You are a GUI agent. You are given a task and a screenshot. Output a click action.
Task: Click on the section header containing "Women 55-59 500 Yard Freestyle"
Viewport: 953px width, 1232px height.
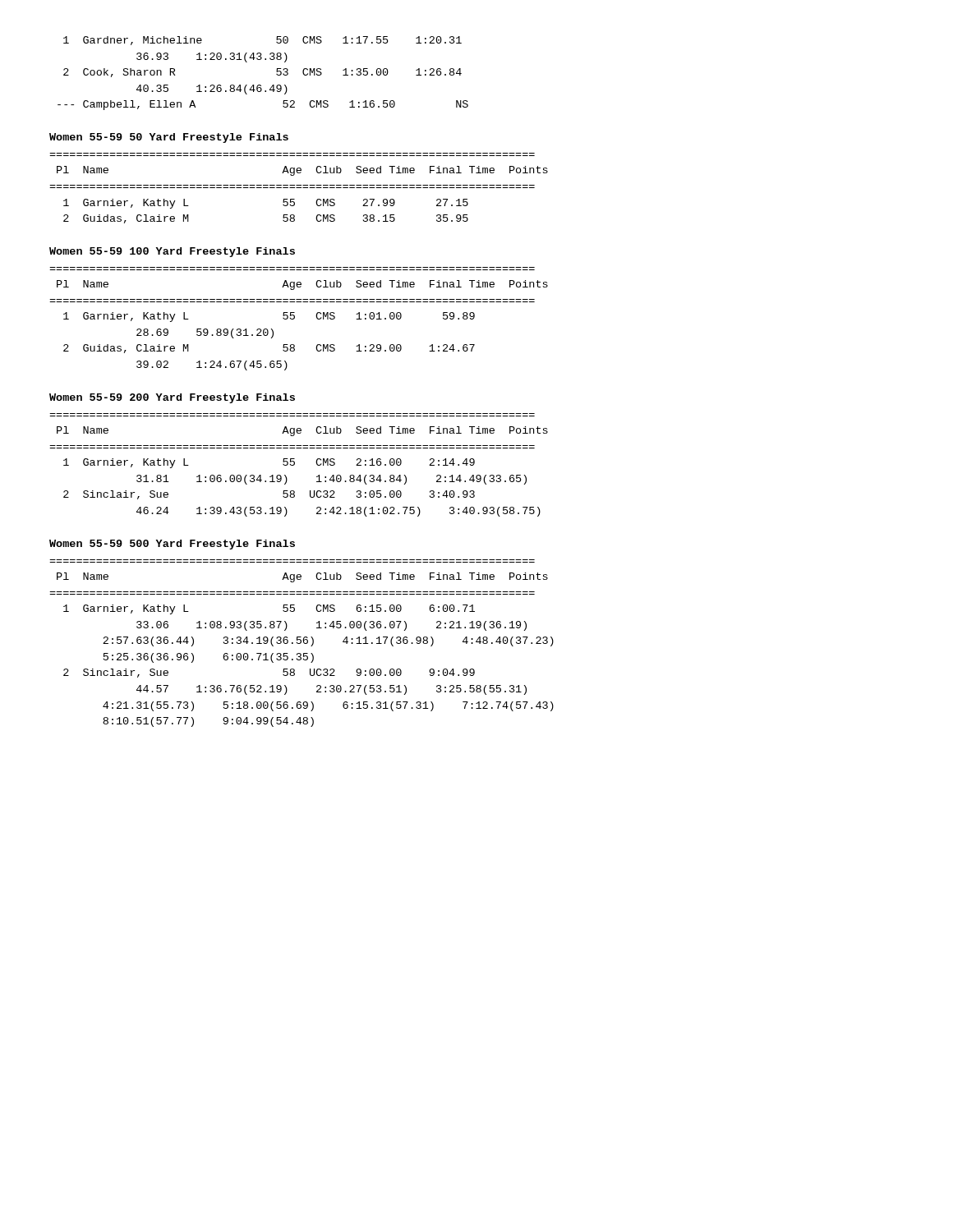pyautogui.click(x=172, y=544)
